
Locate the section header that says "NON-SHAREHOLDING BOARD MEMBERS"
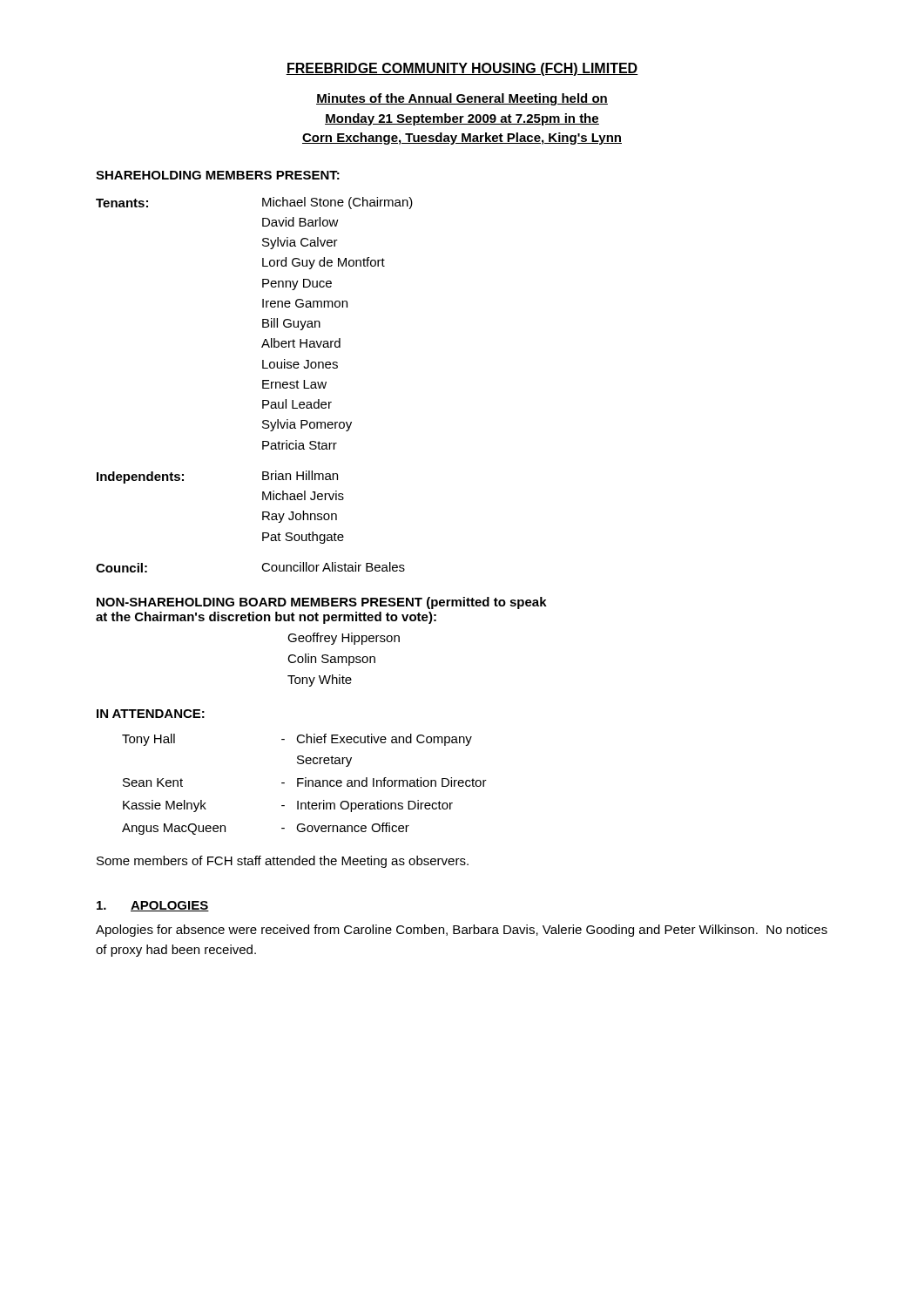[x=322, y=603]
